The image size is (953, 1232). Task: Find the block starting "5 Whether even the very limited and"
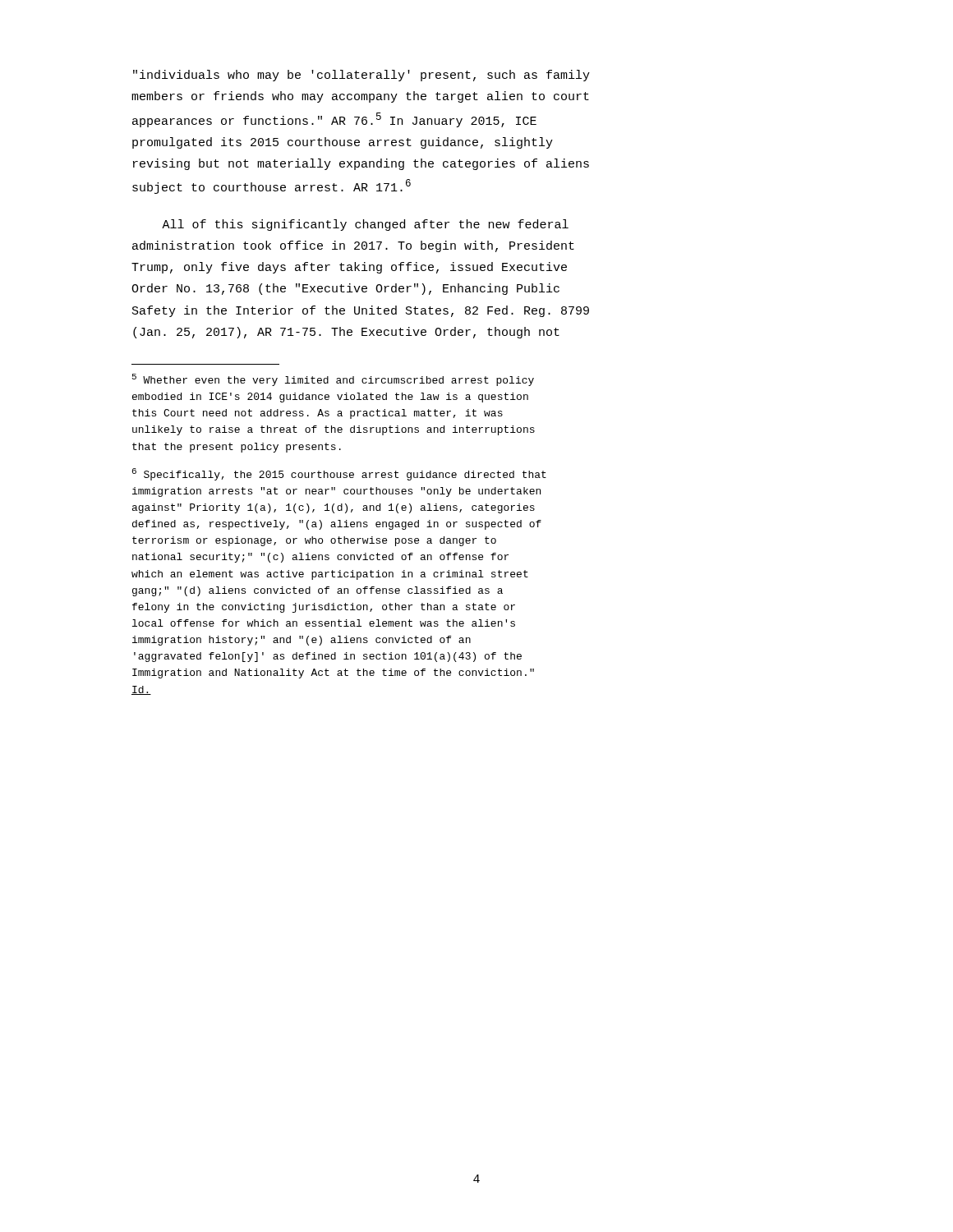(333, 413)
